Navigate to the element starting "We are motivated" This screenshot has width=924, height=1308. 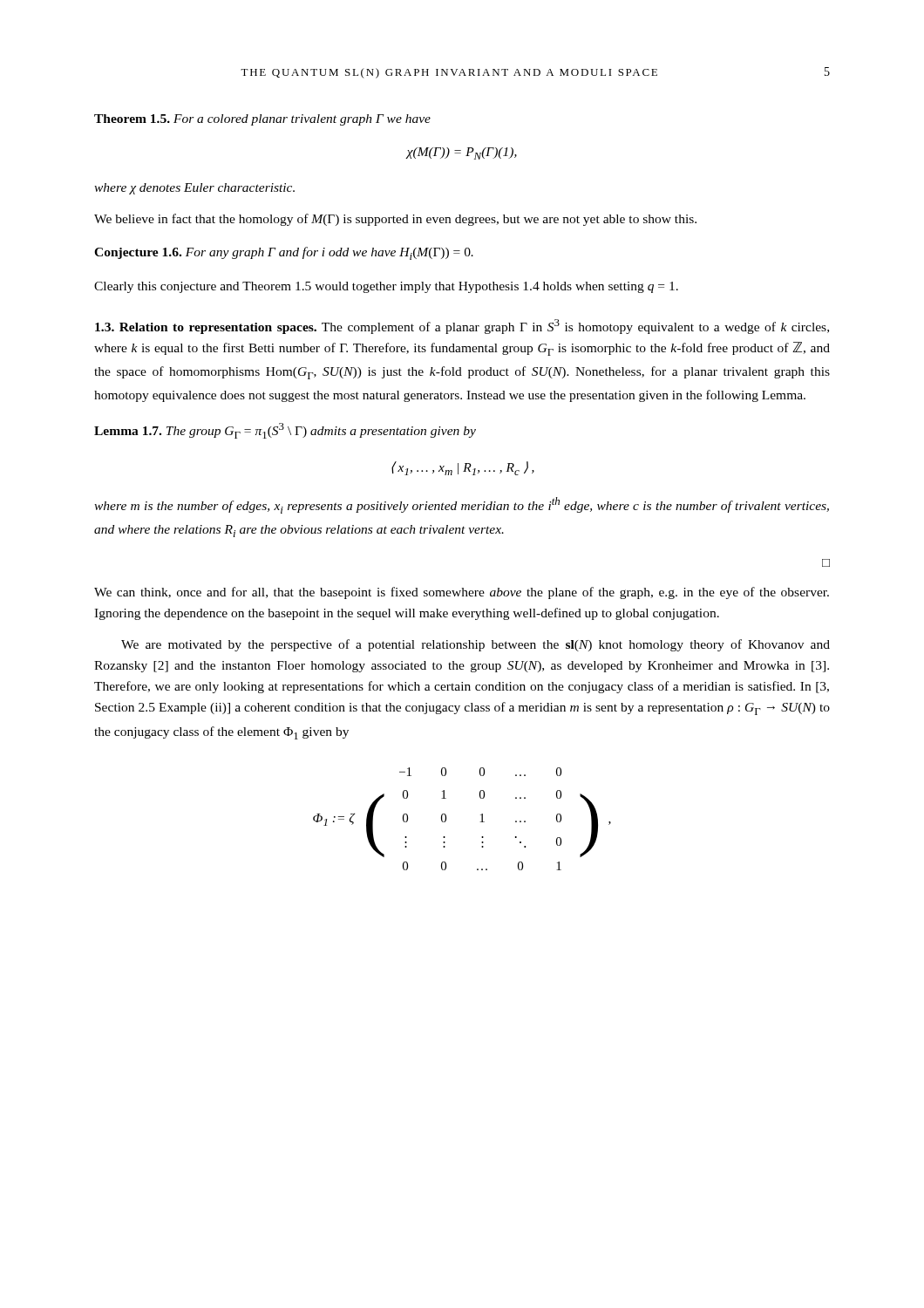click(462, 689)
